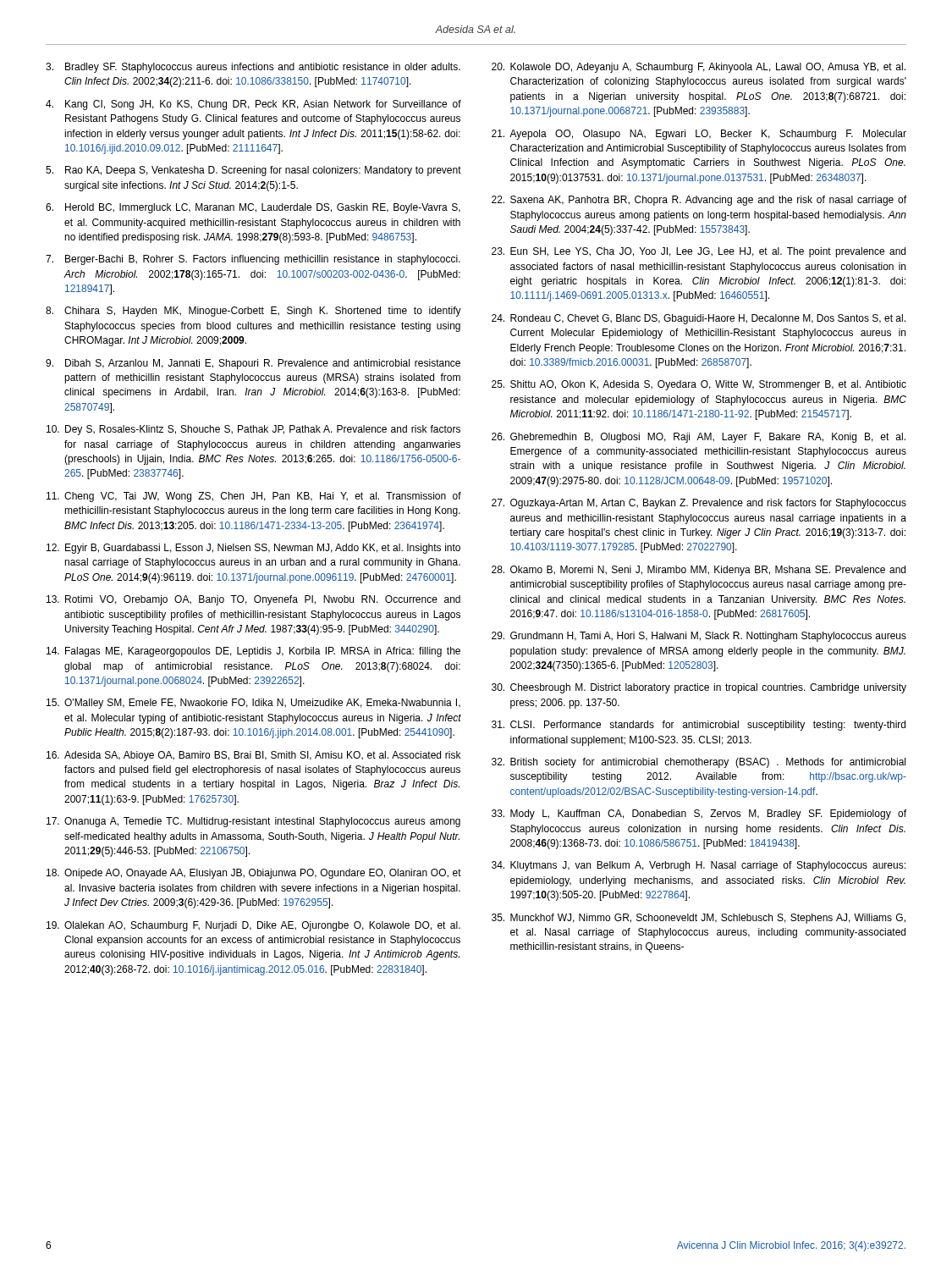Find the block on this page that starts "21. Ayepola OO, Olasupo"
952x1270 pixels.
pos(699,156)
